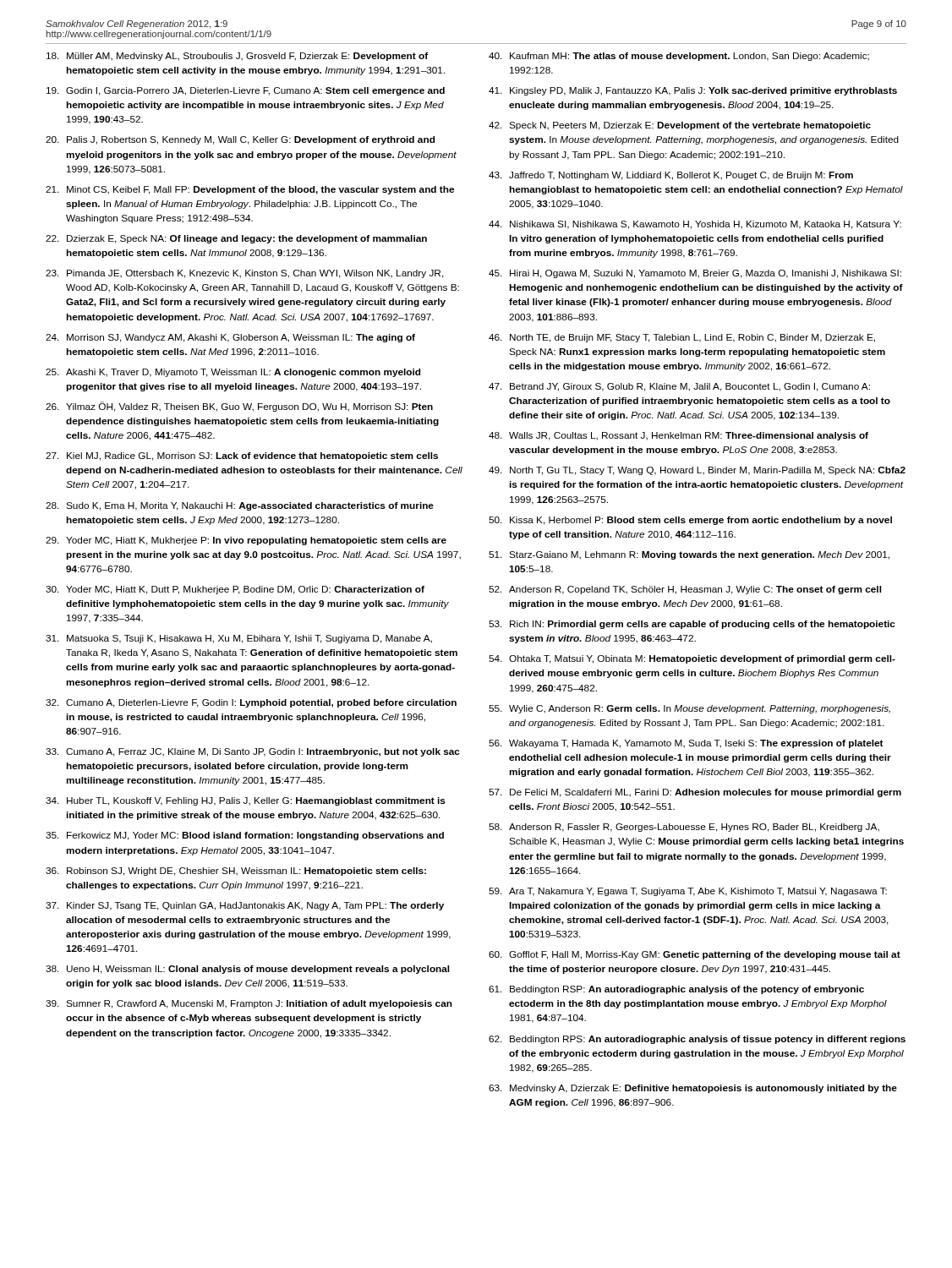Where is the passage that starts "20. Palis J,"?
This screenshot has width=952, height=1268.
(255, 155)
